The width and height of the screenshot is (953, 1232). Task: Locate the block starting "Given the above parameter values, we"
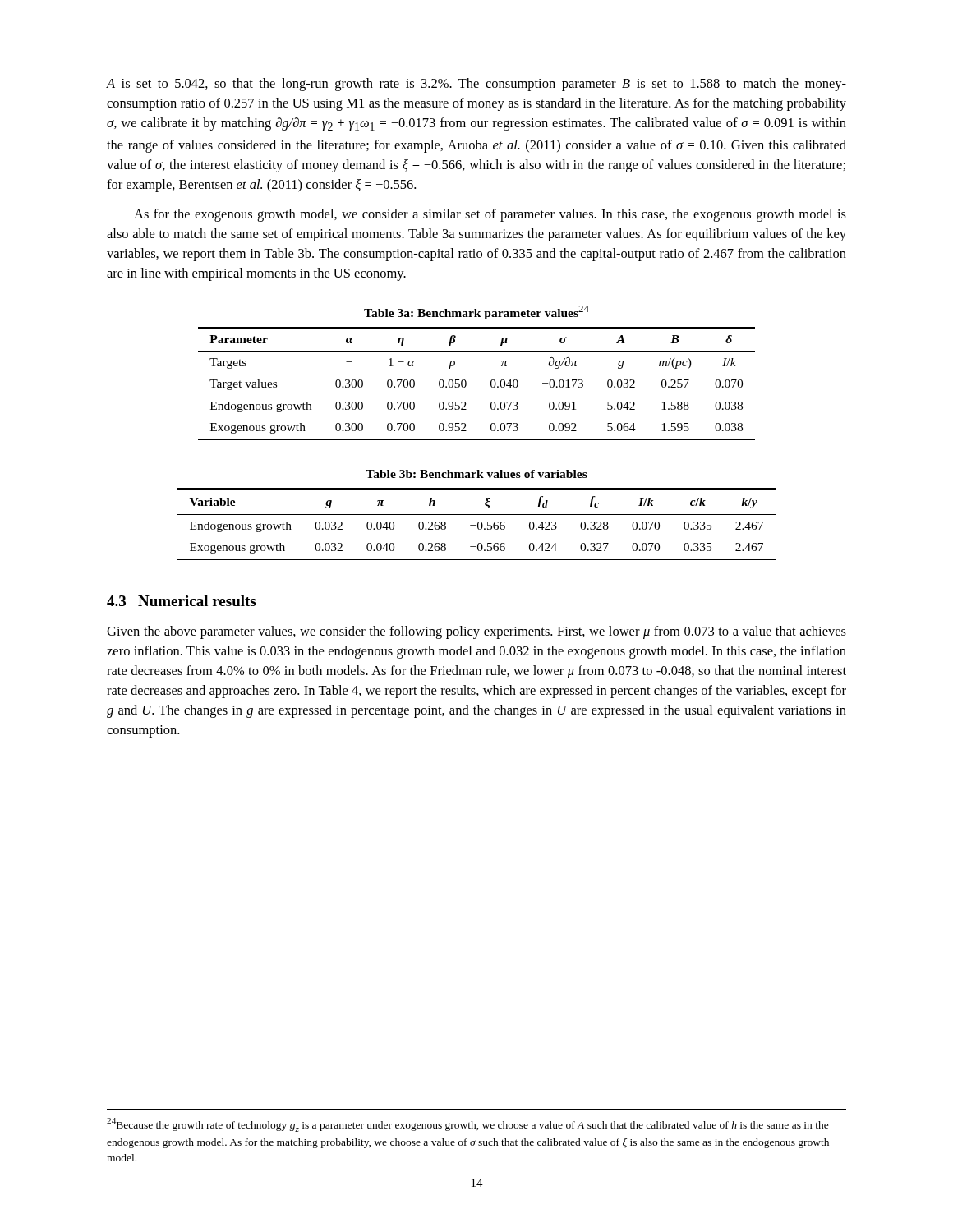476,681
